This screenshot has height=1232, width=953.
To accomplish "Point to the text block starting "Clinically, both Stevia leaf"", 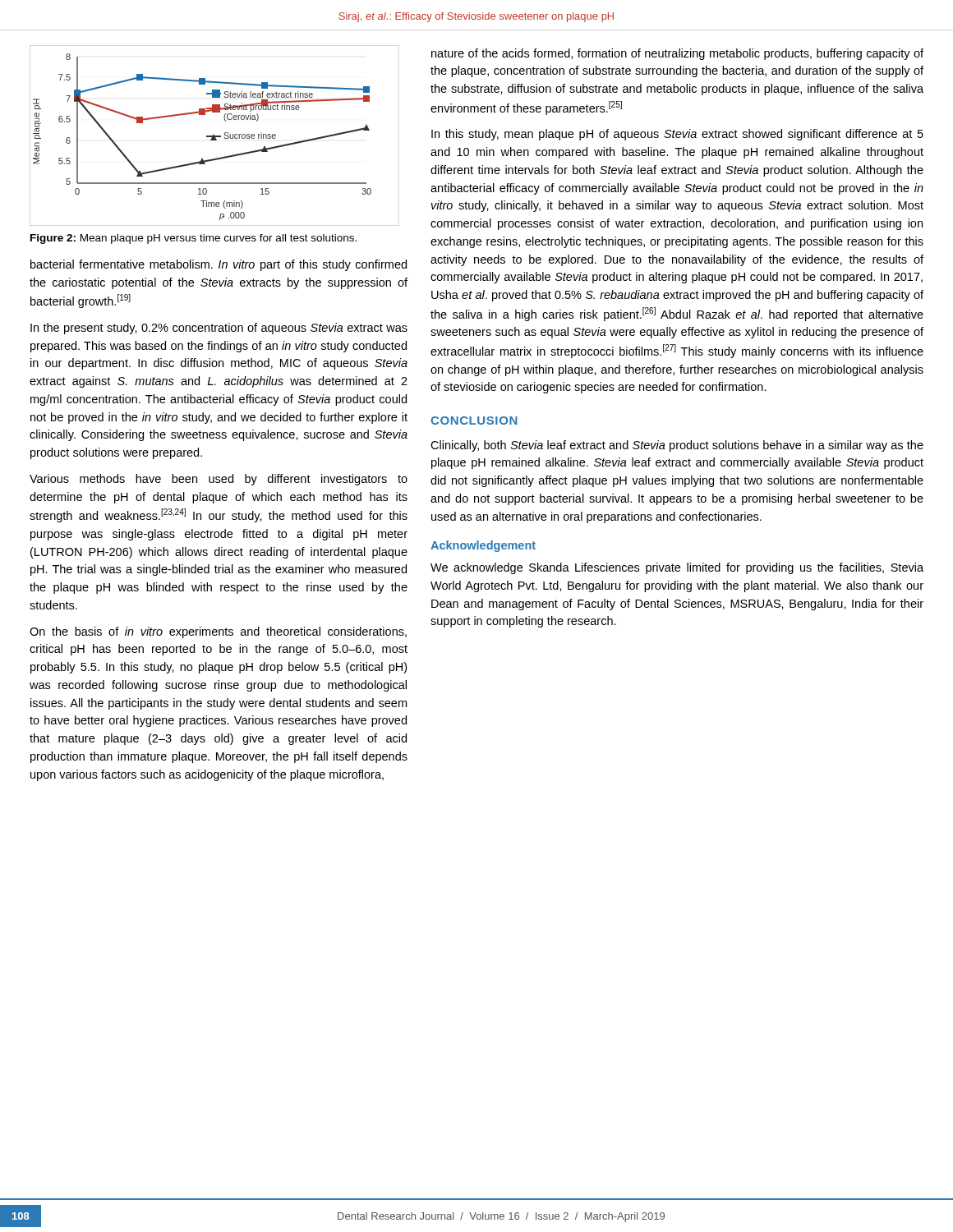I will coord(677,481).
